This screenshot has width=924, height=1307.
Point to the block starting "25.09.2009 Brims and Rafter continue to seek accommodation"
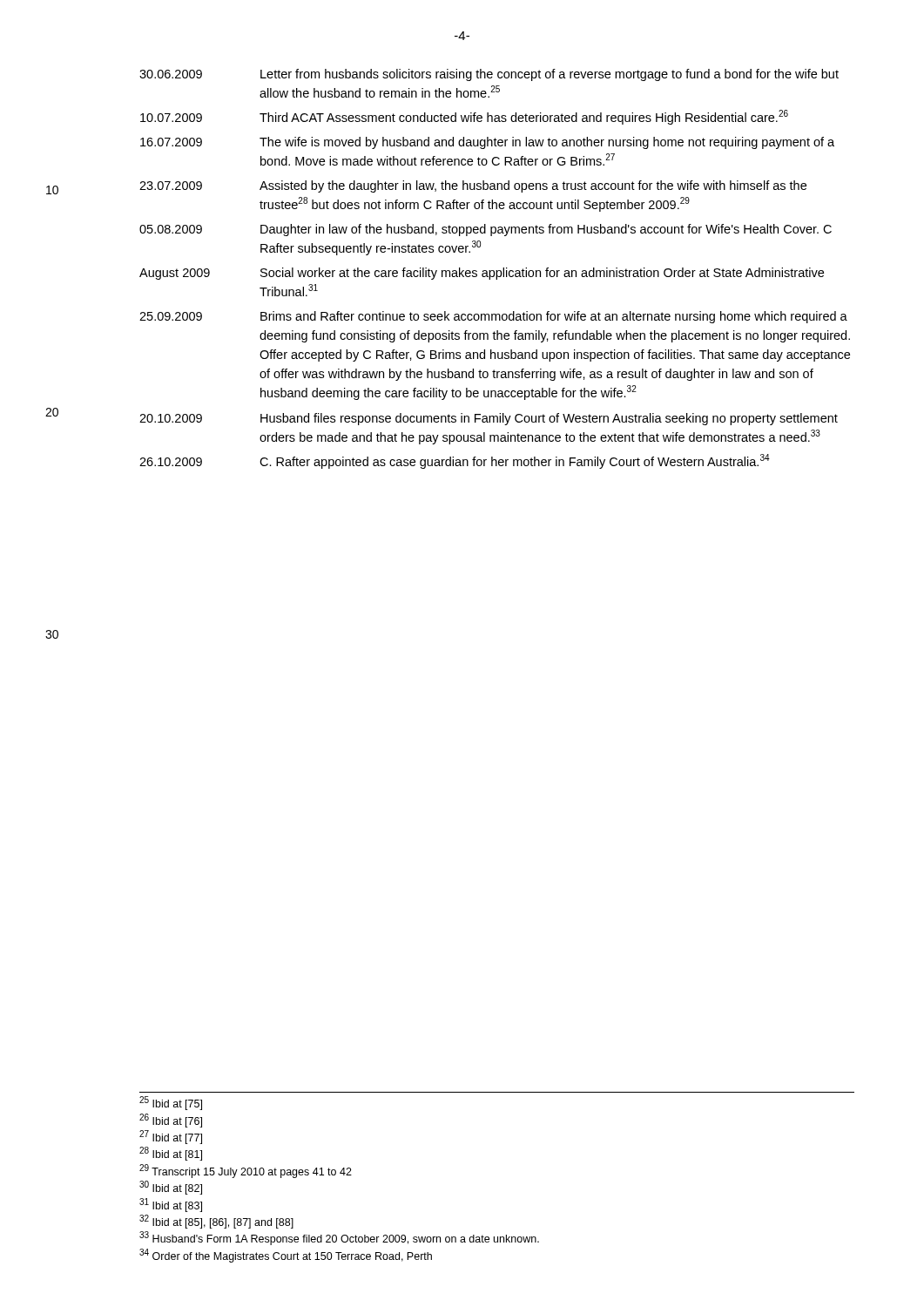497,355
